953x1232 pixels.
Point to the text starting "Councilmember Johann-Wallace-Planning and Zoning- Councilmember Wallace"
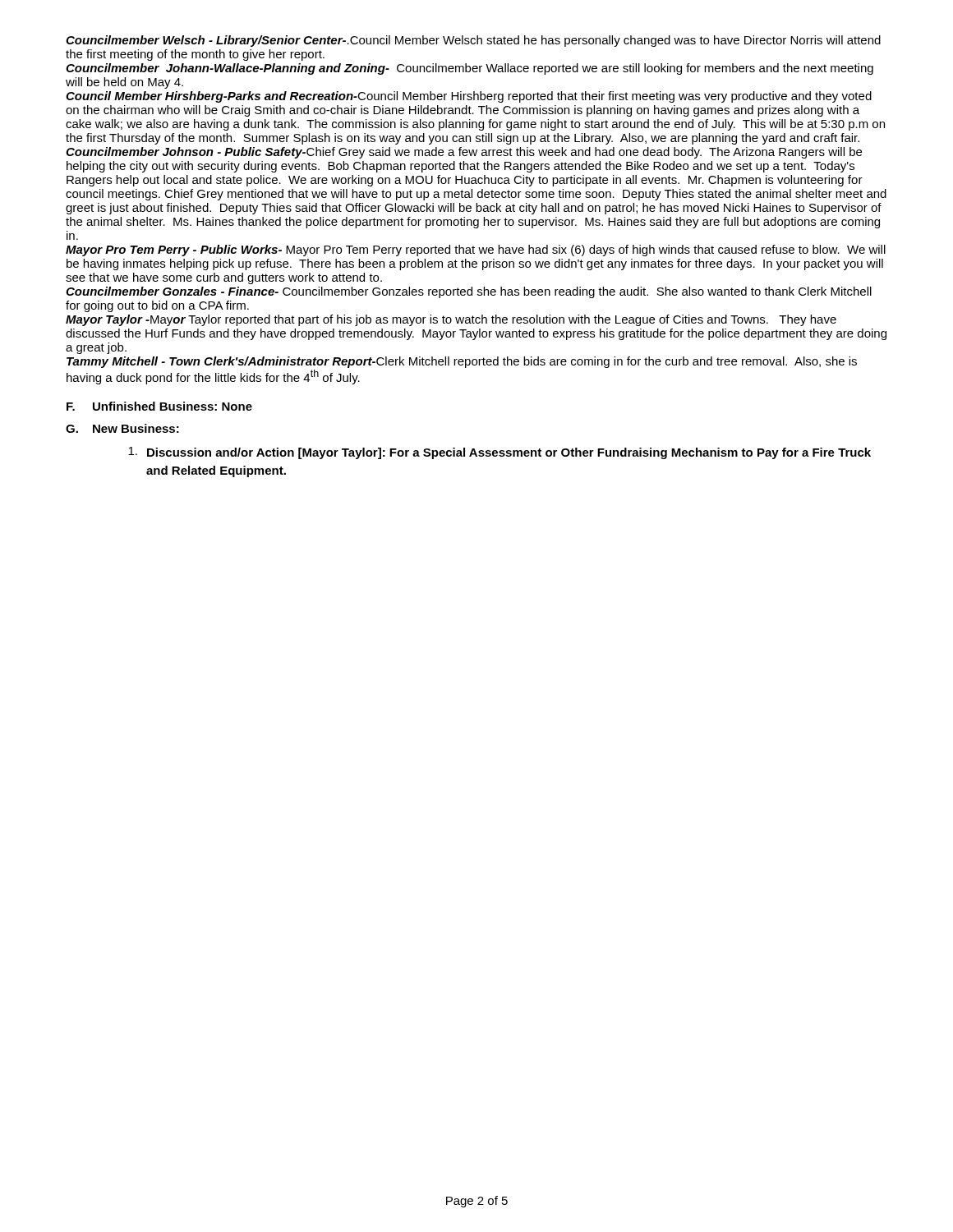tap(476, 75)
